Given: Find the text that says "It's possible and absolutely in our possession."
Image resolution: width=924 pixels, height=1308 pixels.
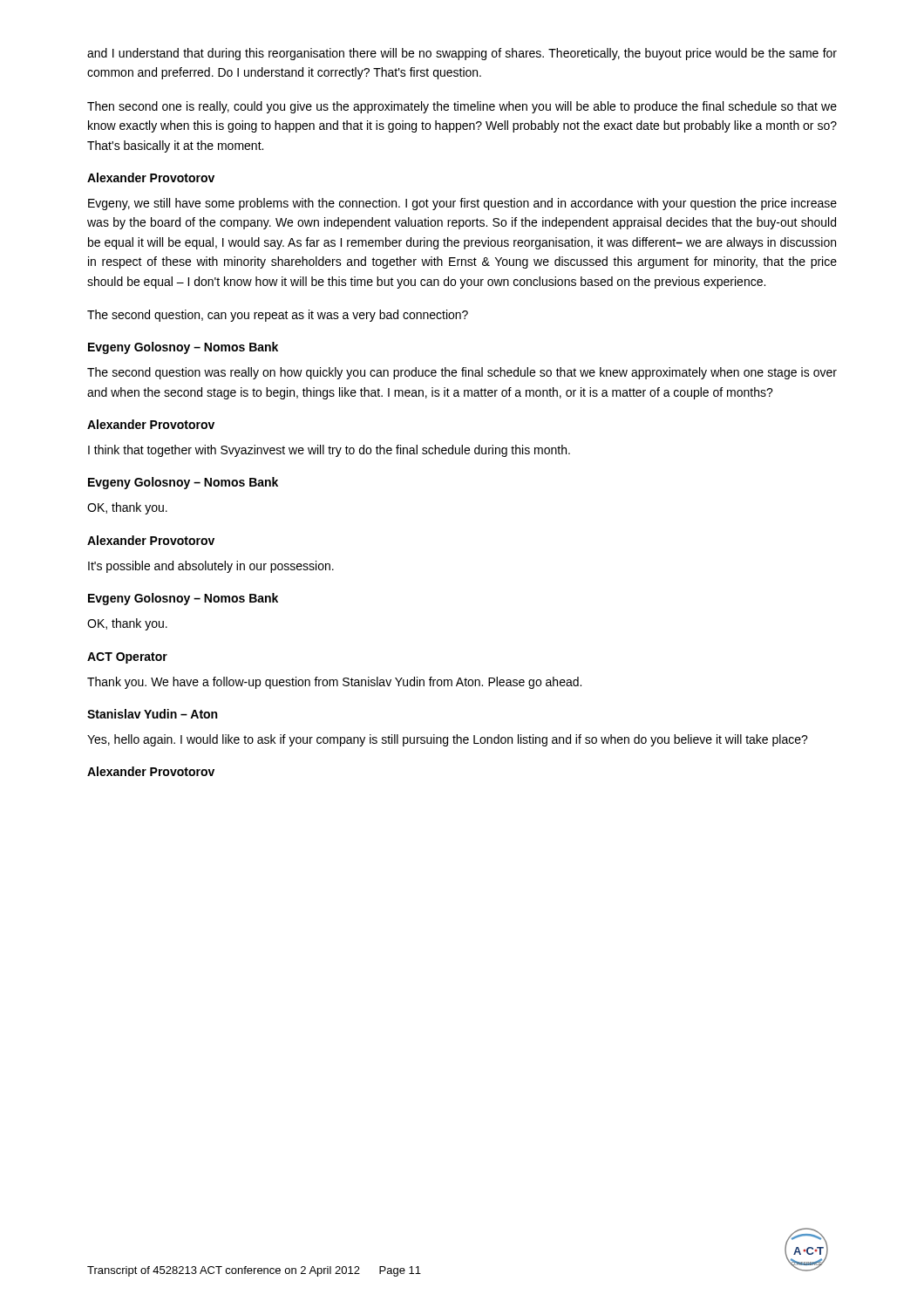Looking at the screenshot, I should click(211, 566).
